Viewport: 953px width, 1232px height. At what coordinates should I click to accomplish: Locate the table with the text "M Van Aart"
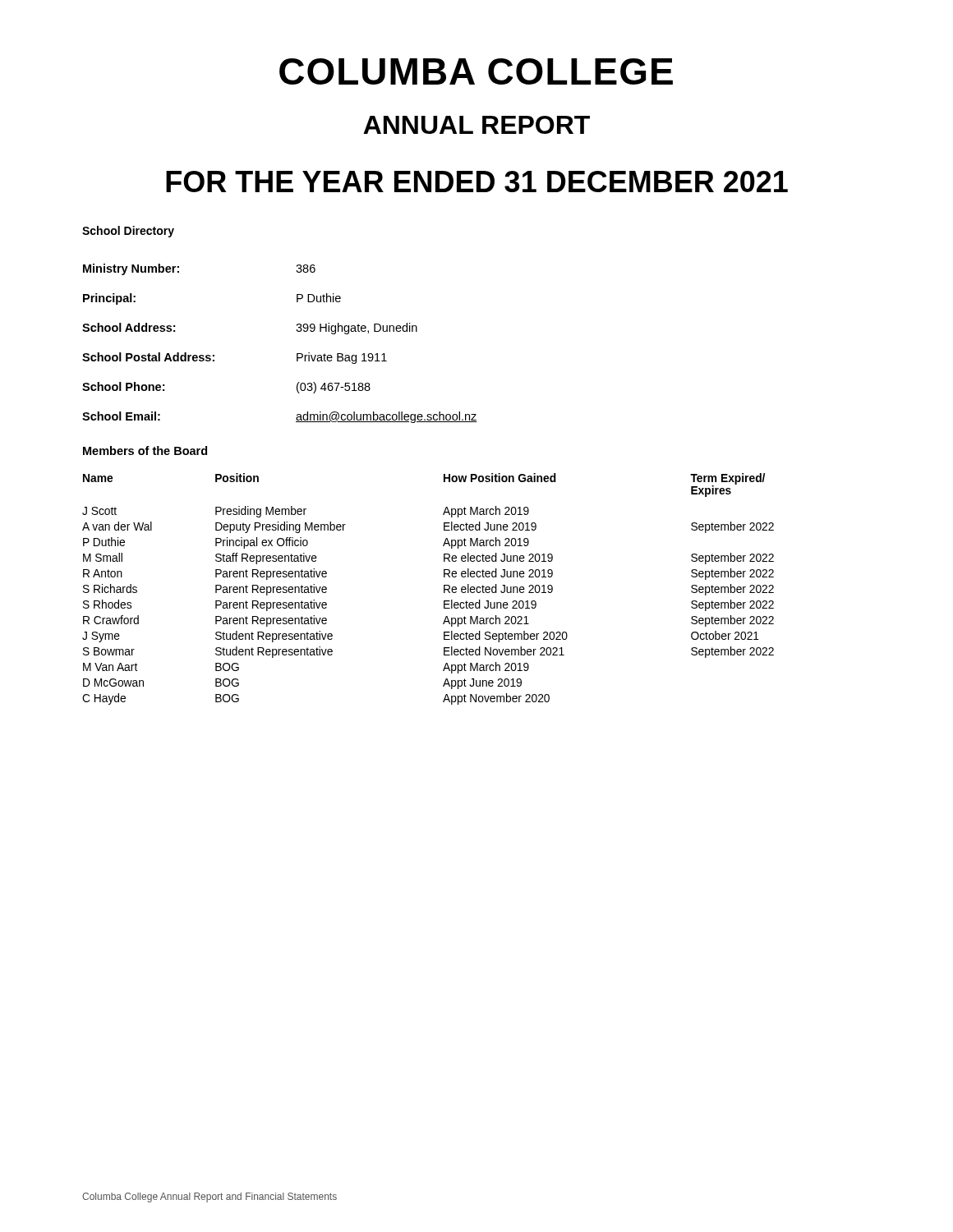pyautogui.click(x=476, y=588)
